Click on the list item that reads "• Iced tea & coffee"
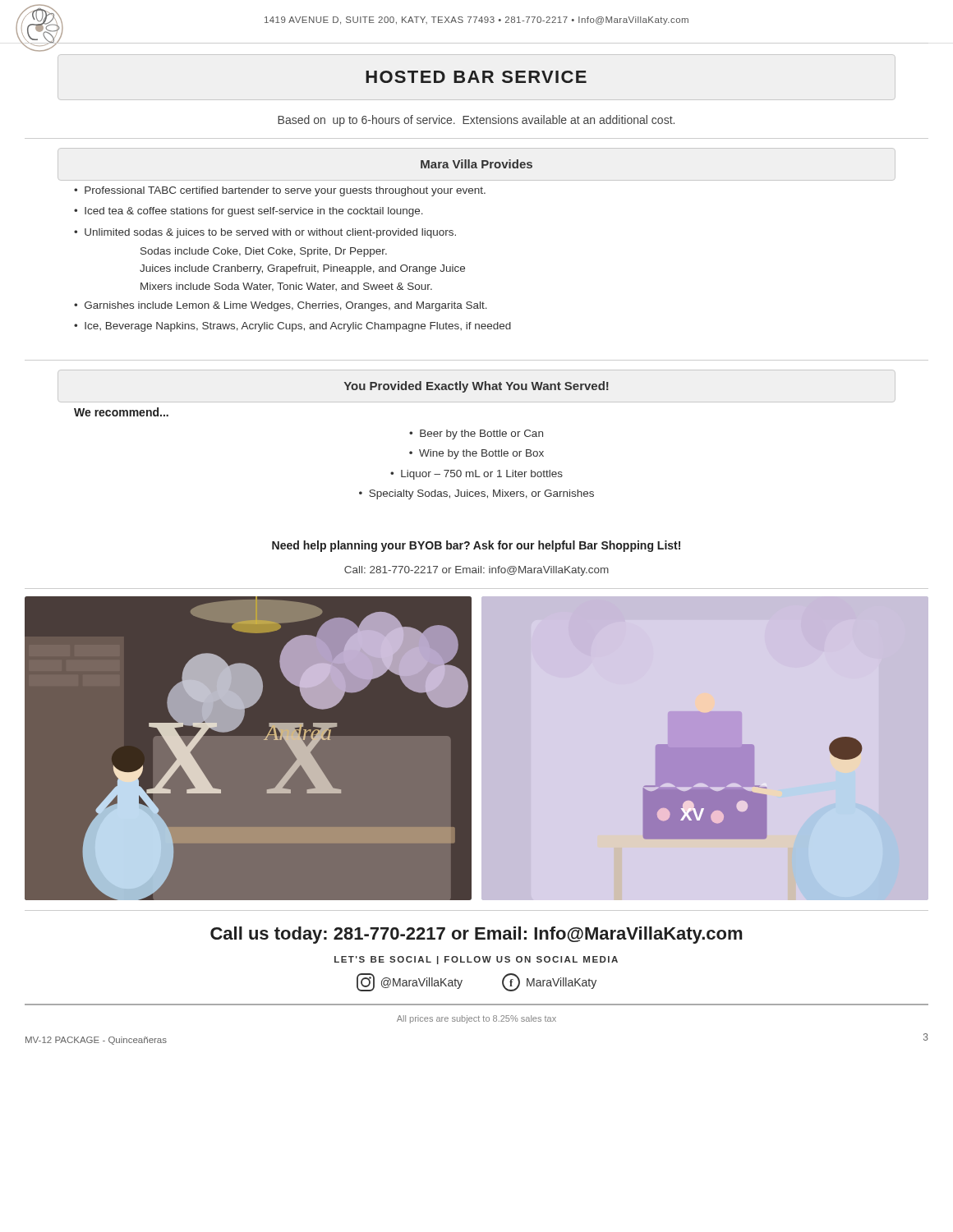953x1232 pixels. coord(249,211)
